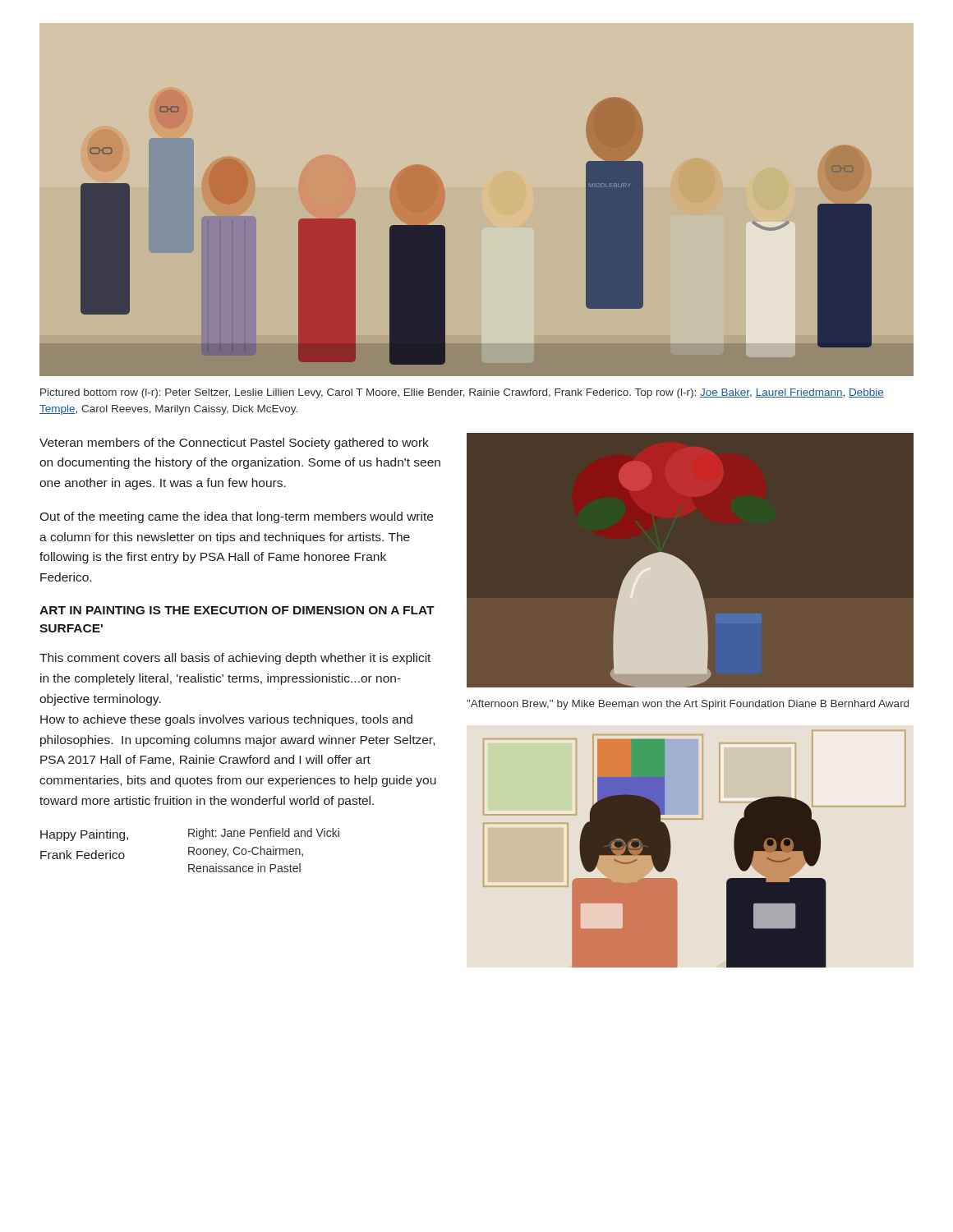Locate the caption that opens with ""Afternoon Brew," by Mike Beeman won the"
Viewport: 953px width, 1232px height.
click(x=688, y=703)
